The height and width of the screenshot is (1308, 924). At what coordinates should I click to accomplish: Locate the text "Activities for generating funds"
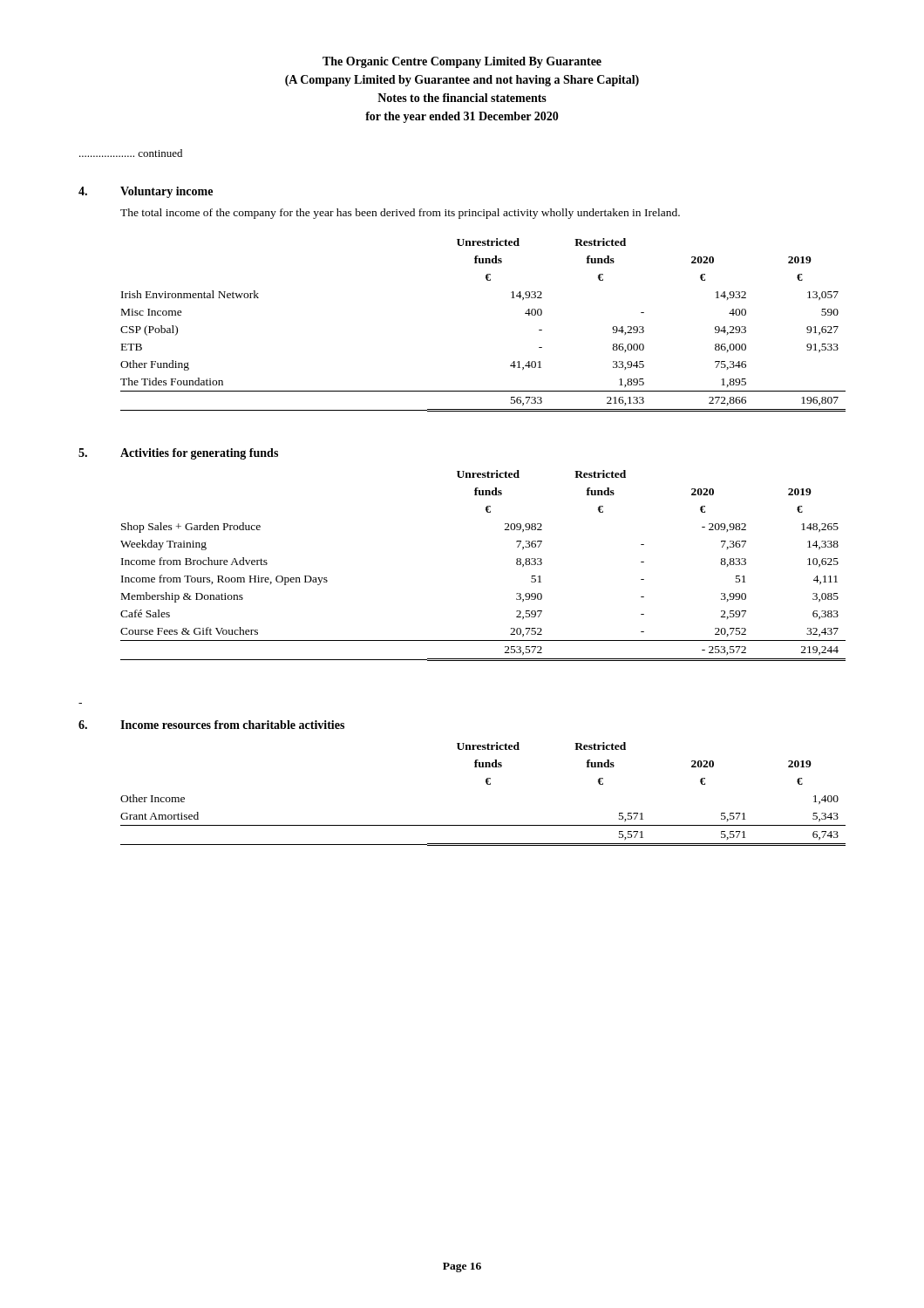click(x=199, y=453)
